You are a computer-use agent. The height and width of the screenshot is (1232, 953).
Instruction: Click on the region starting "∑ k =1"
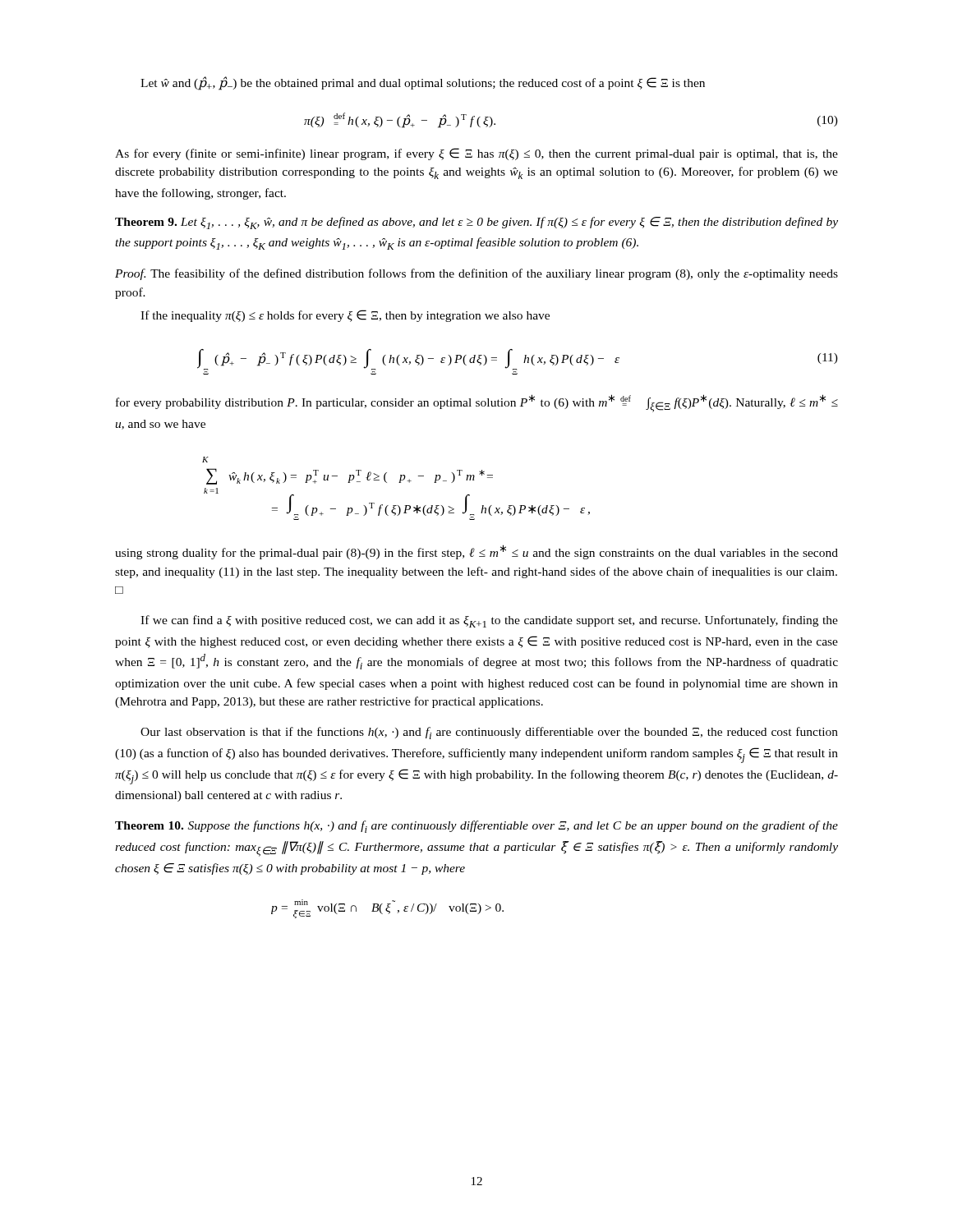coord(476,487)
